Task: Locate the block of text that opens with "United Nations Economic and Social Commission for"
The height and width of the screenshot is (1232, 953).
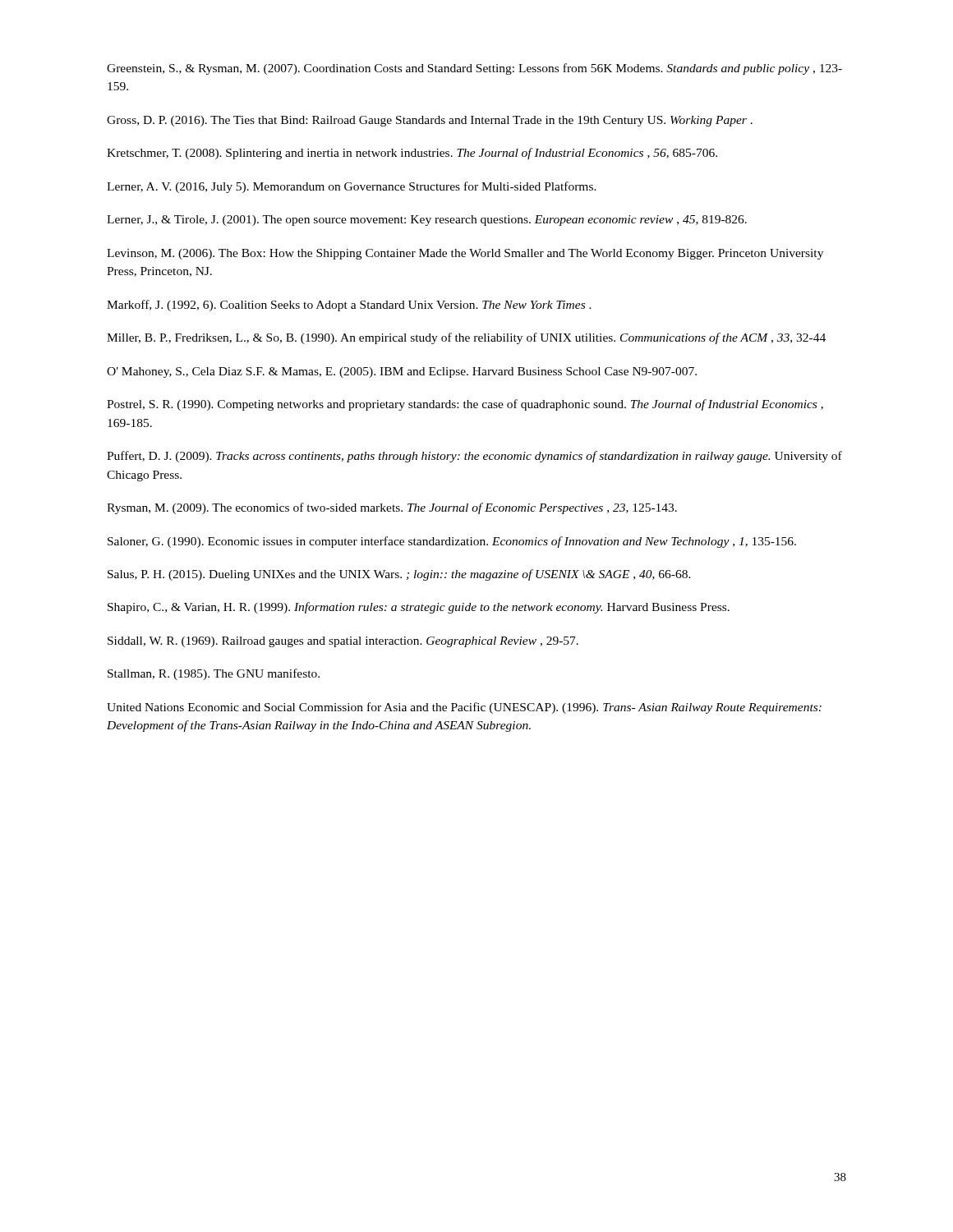Action: (x=465, y=716)
